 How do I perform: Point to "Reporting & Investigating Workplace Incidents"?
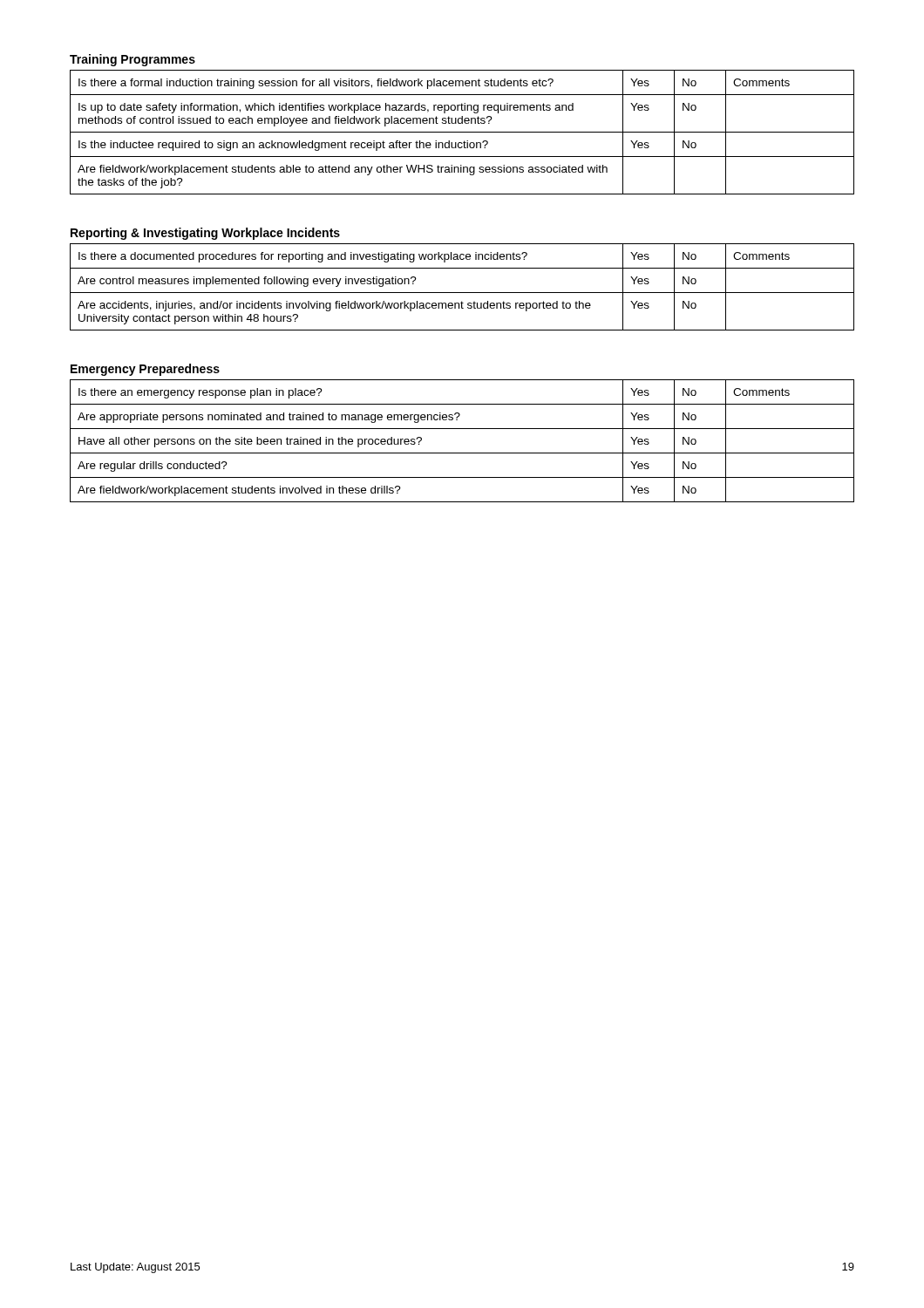(x=205, y=233)
